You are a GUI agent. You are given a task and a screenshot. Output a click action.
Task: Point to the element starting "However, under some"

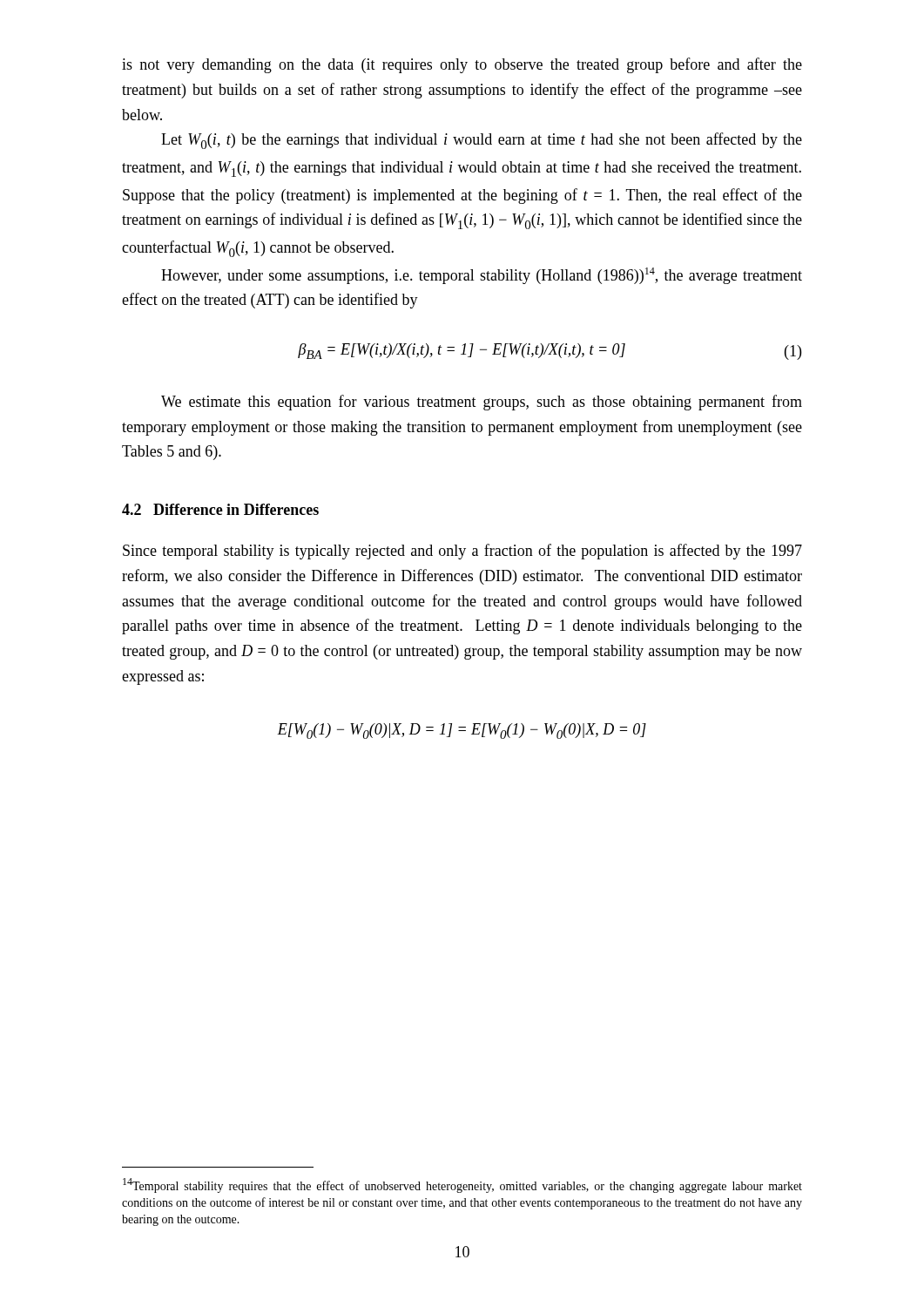tap(462, 288)
